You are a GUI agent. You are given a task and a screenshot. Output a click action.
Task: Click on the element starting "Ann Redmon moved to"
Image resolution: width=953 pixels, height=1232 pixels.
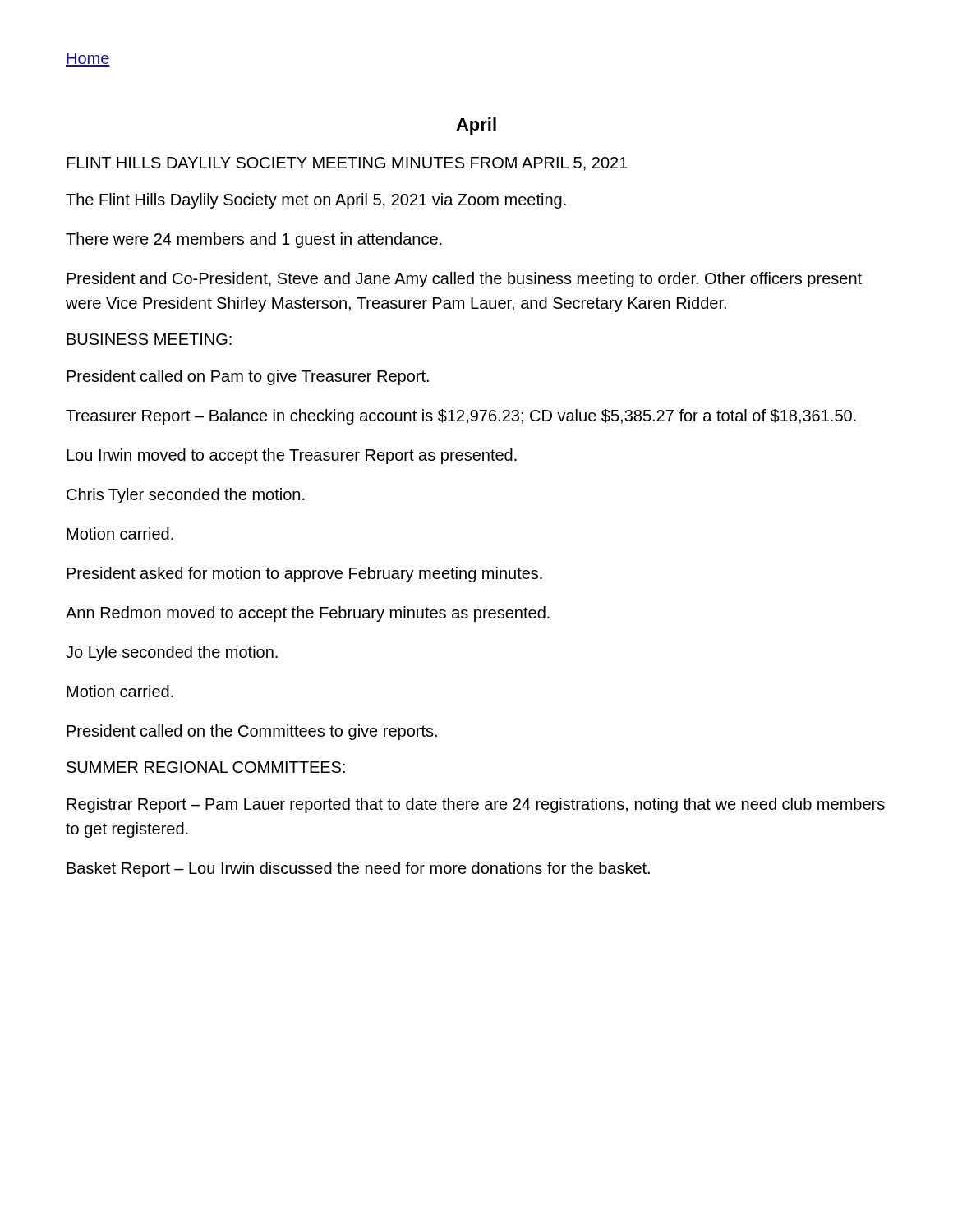tap(308, 613)
